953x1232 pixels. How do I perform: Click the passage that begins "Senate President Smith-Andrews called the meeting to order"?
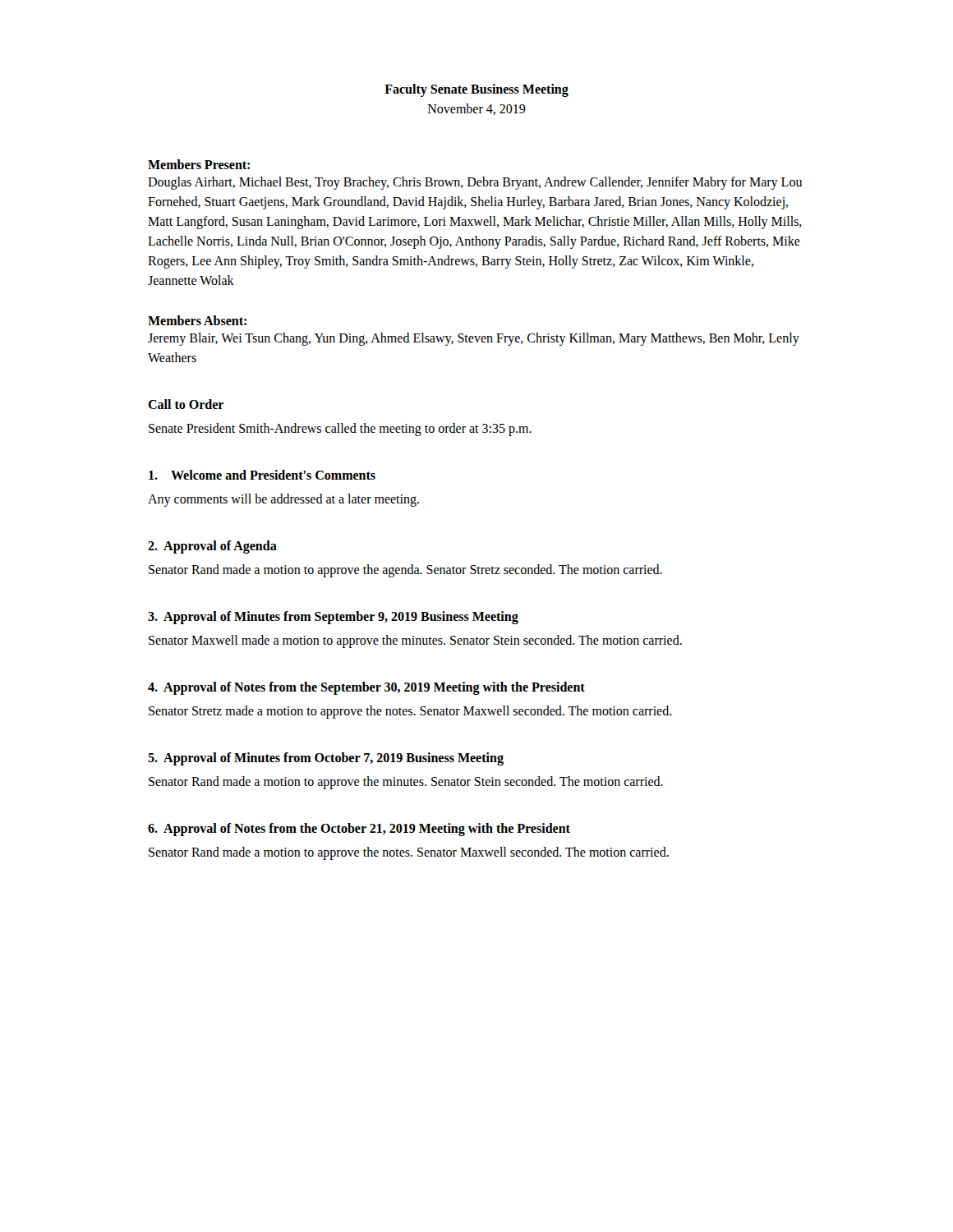(x=340, y=428)
